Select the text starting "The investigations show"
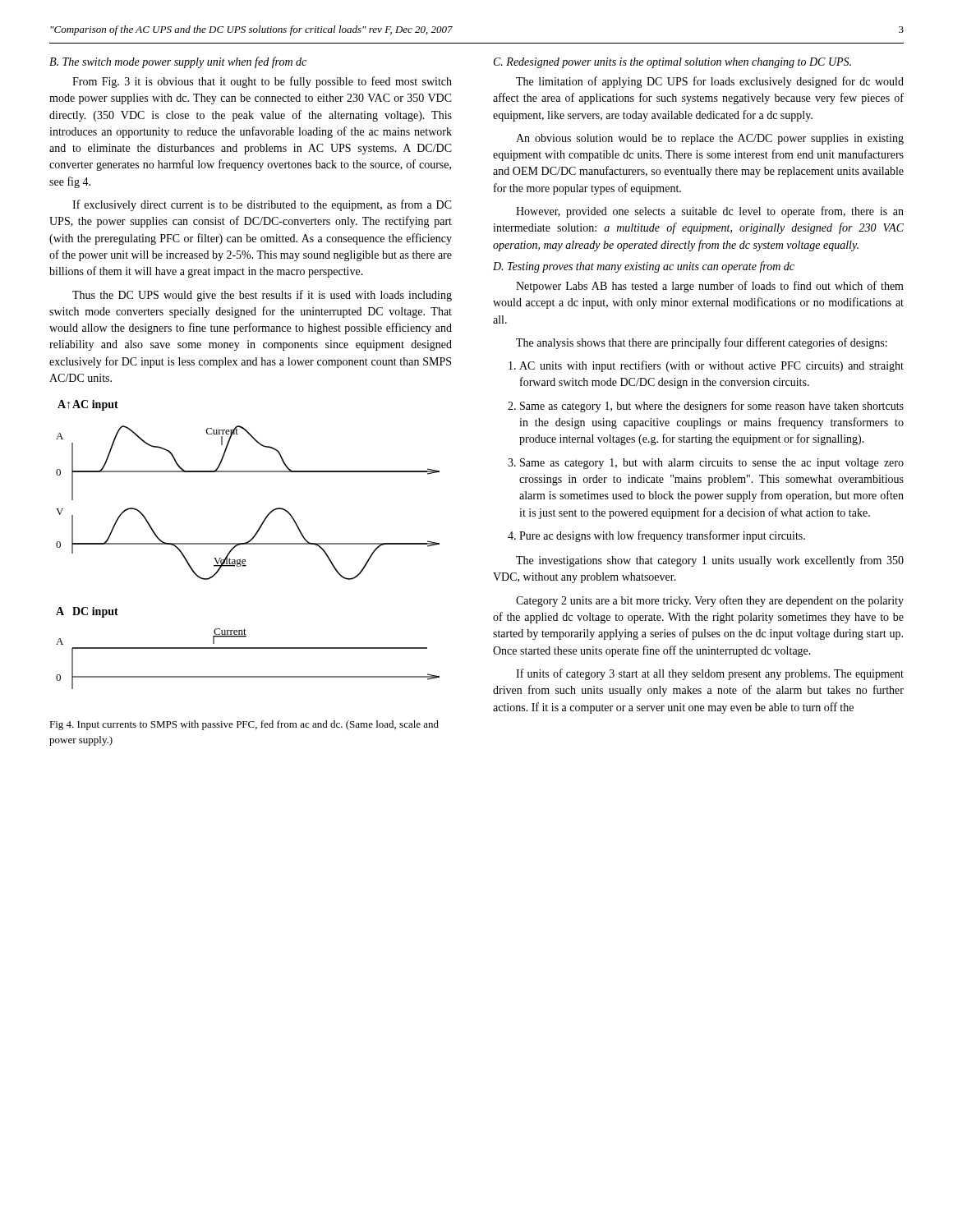This screenshot has width=953, height=1232. pyautogui.click(x=698, y=569)
